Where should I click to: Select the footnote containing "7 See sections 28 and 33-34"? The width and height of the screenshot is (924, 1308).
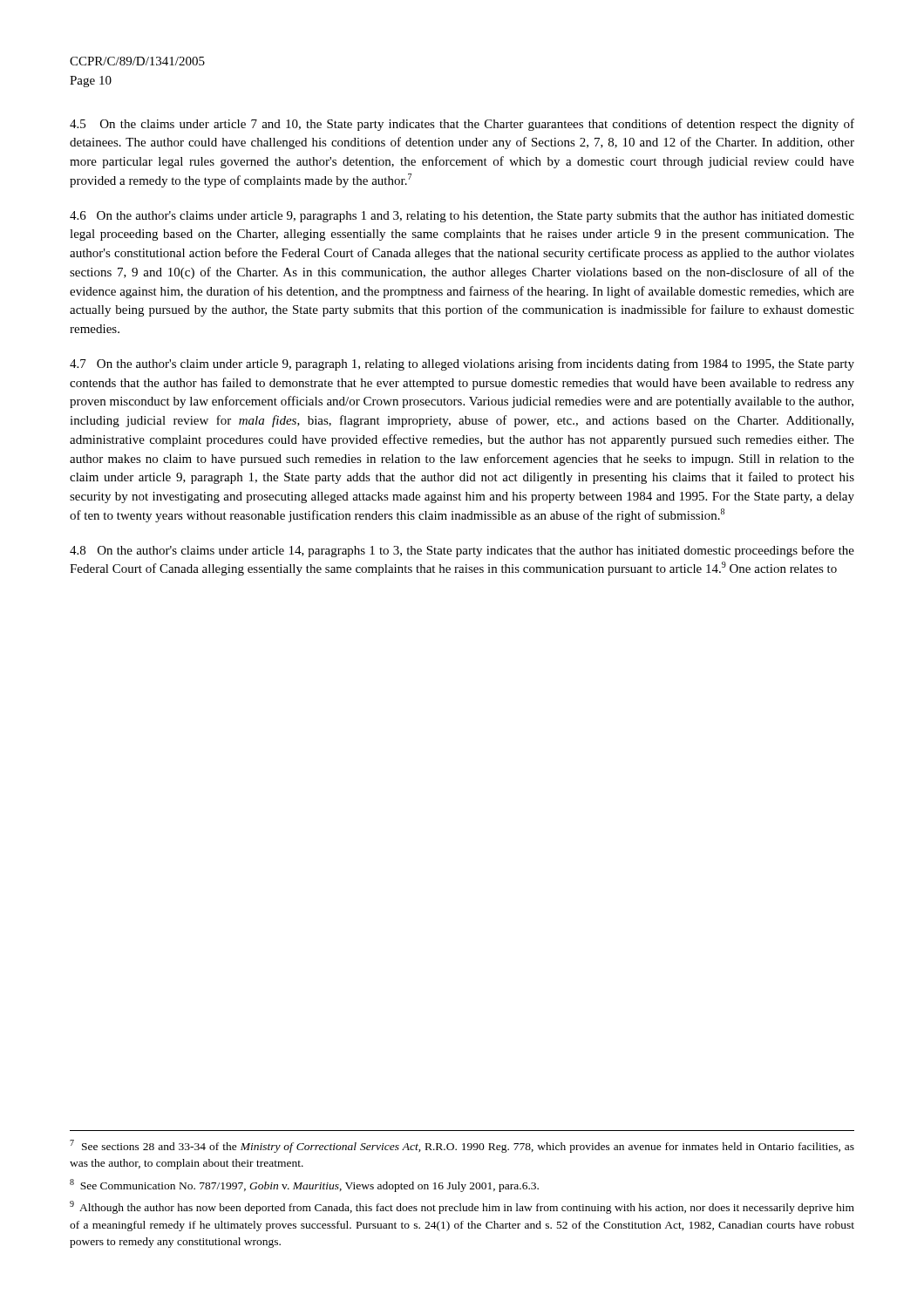coord(462,1154)
